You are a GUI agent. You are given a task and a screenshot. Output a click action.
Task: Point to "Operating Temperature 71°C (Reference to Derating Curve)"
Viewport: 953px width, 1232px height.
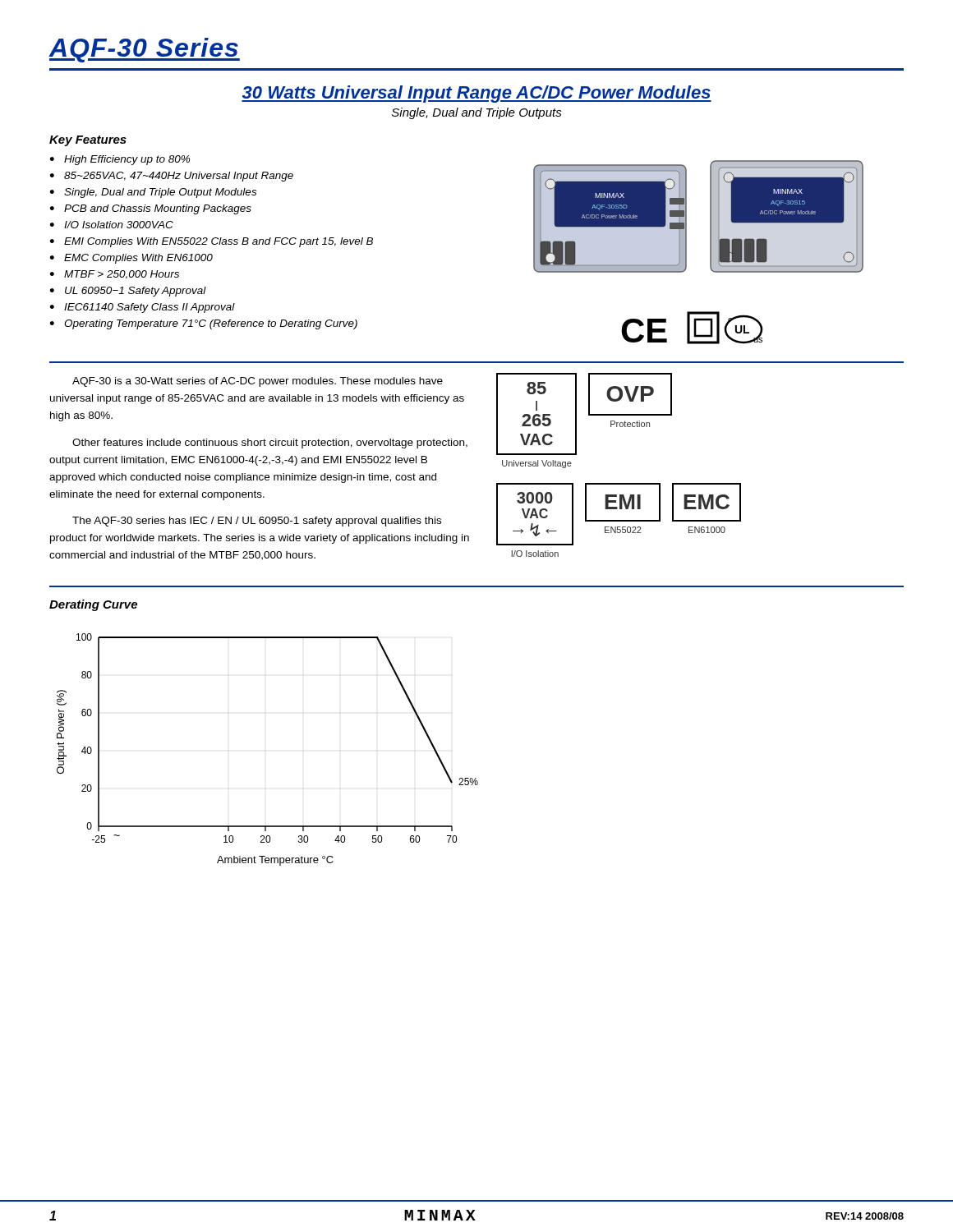tap(211, 323)
